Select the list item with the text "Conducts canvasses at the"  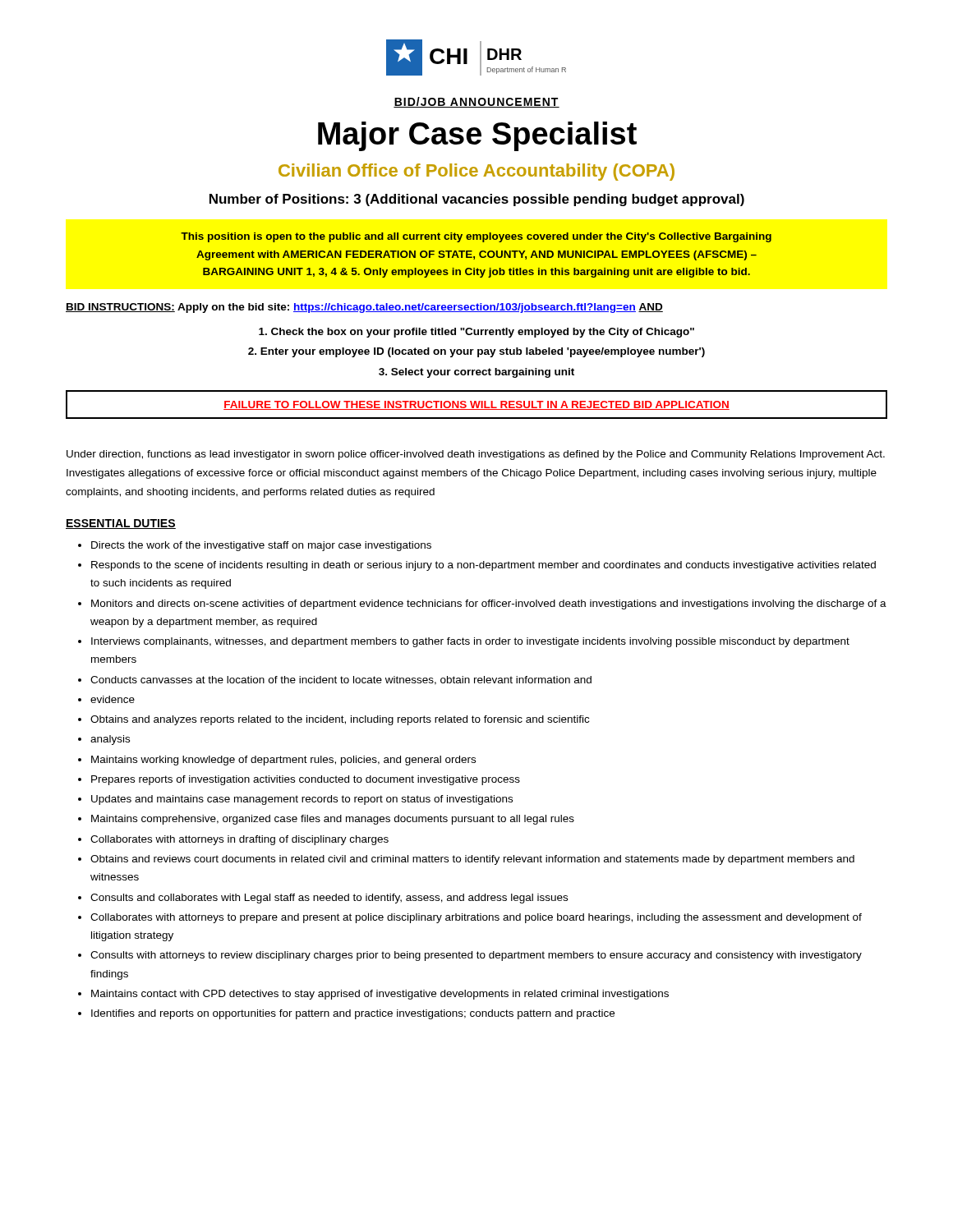341,679
